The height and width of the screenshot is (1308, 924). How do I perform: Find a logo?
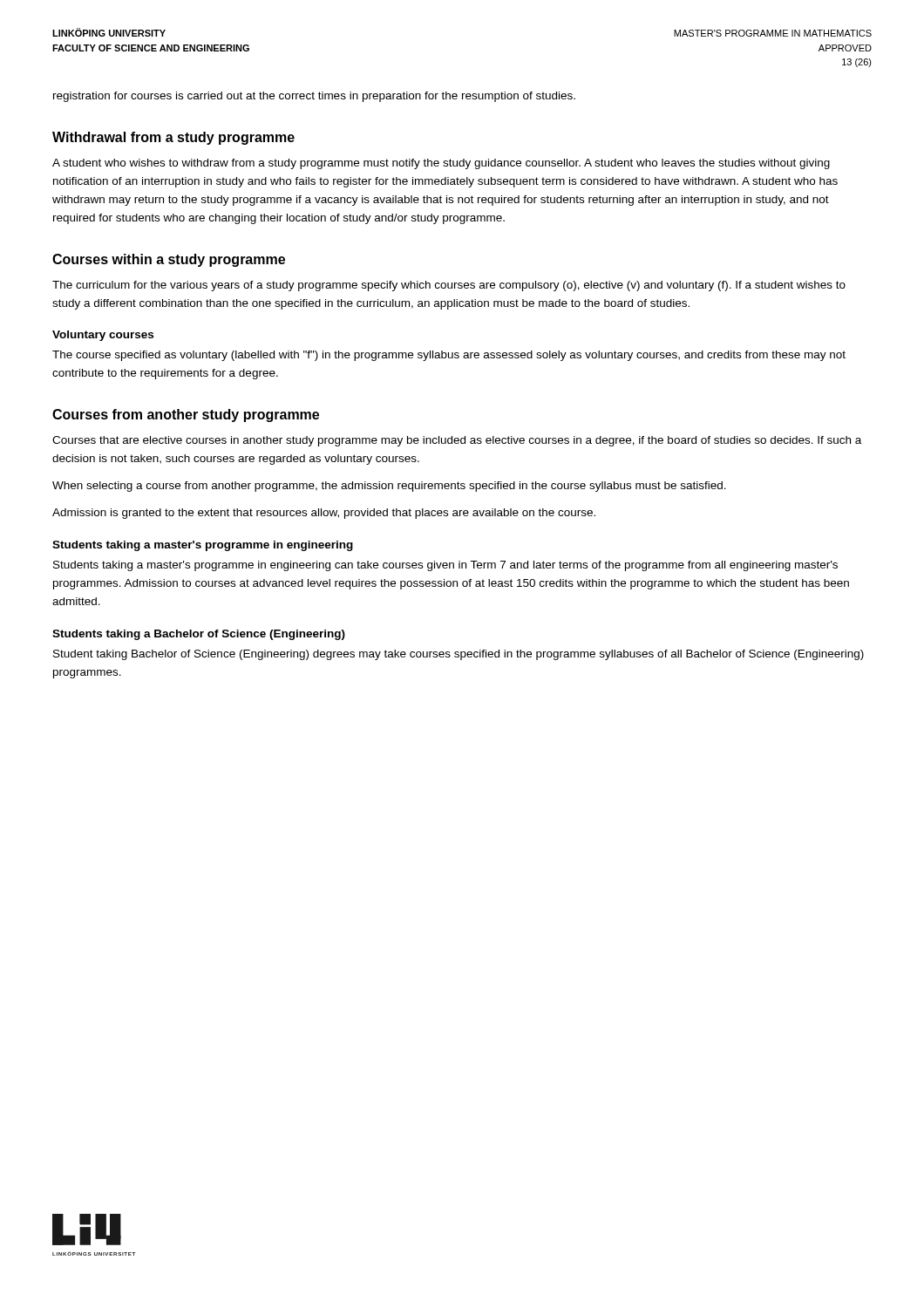point(100,1239)
